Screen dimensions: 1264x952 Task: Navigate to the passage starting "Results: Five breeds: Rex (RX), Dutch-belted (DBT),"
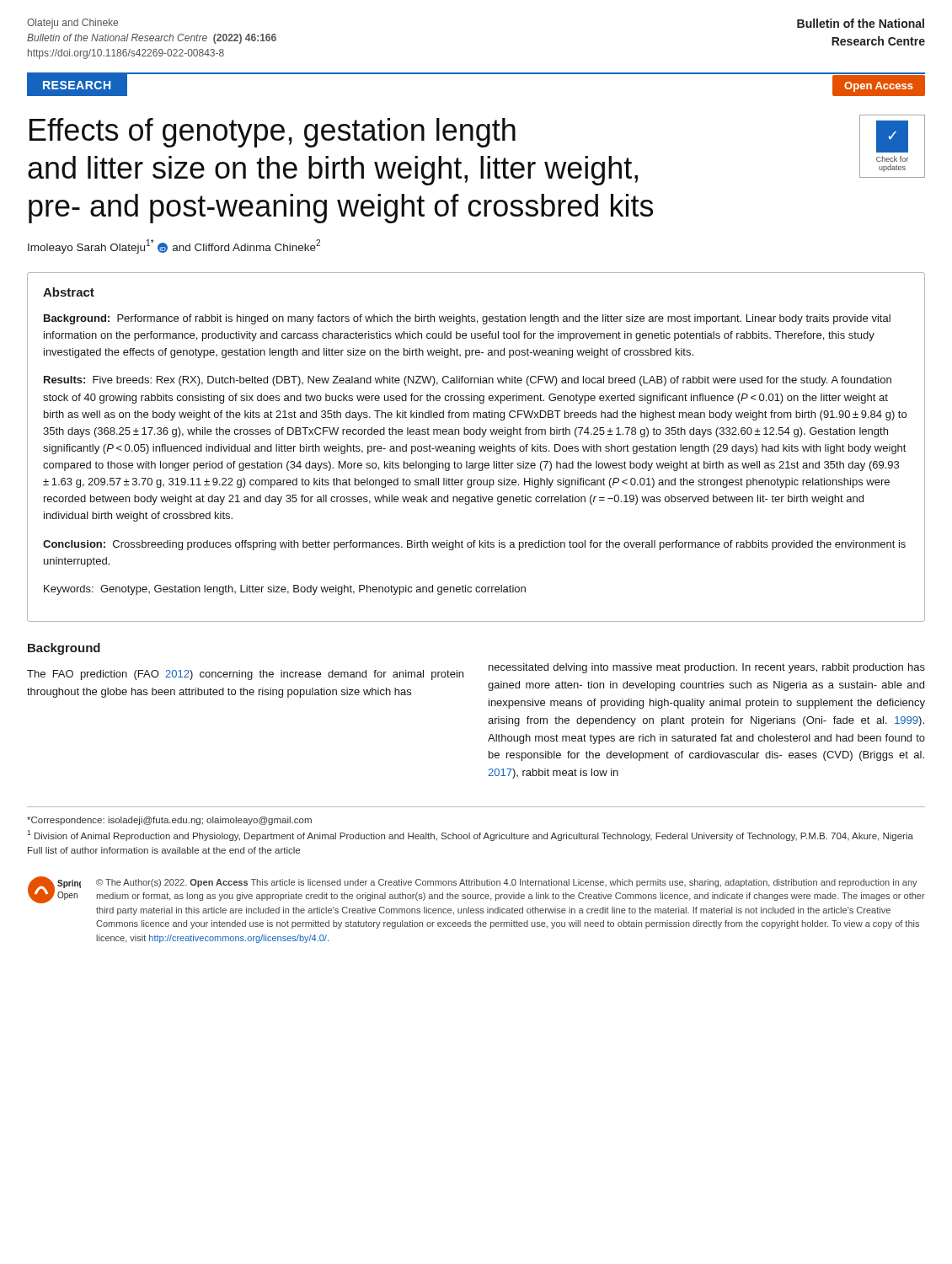[475, 448]
